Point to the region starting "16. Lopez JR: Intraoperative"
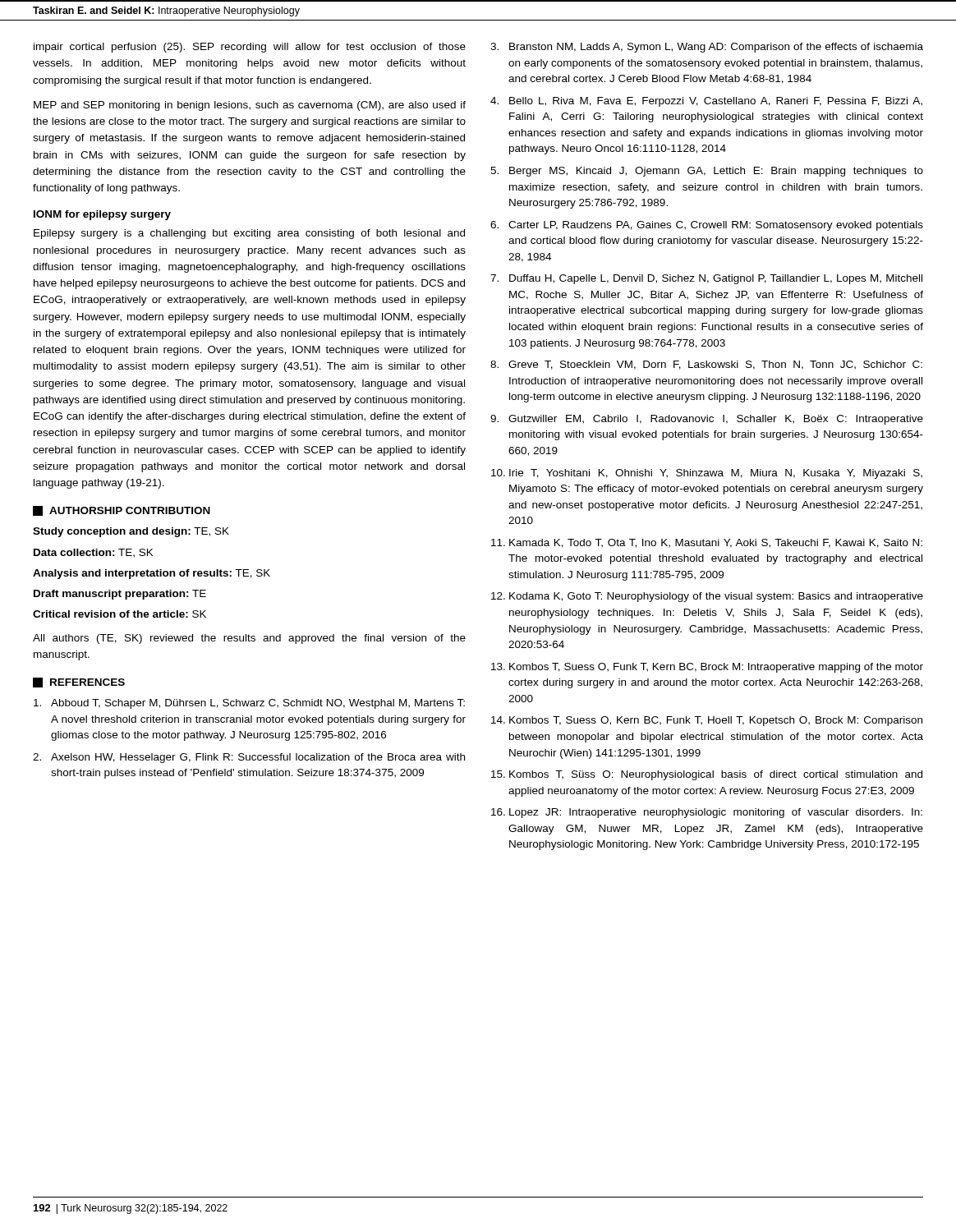 (x=707, y=828)
